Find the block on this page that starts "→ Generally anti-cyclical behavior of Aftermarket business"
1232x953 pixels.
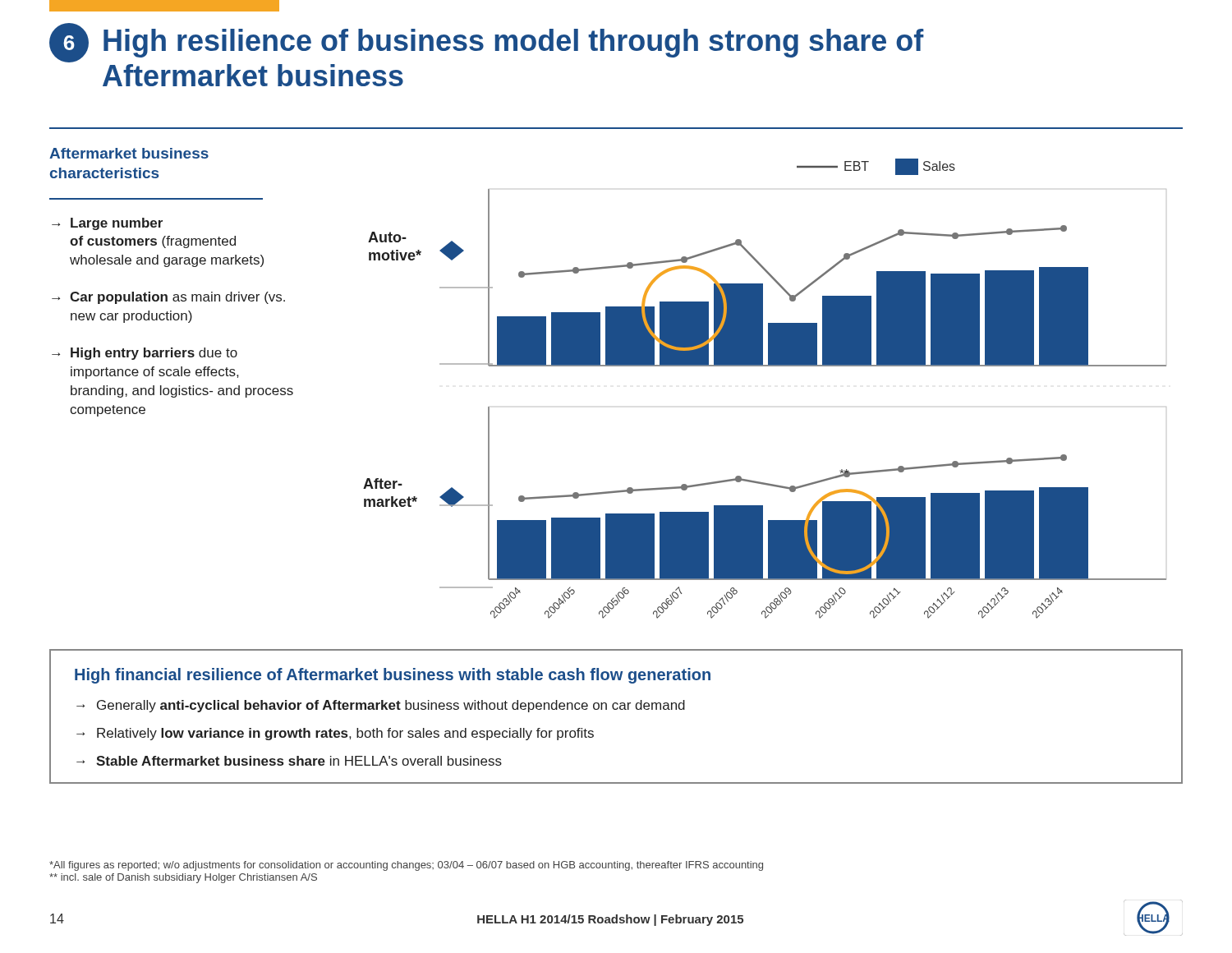[380, 706]
